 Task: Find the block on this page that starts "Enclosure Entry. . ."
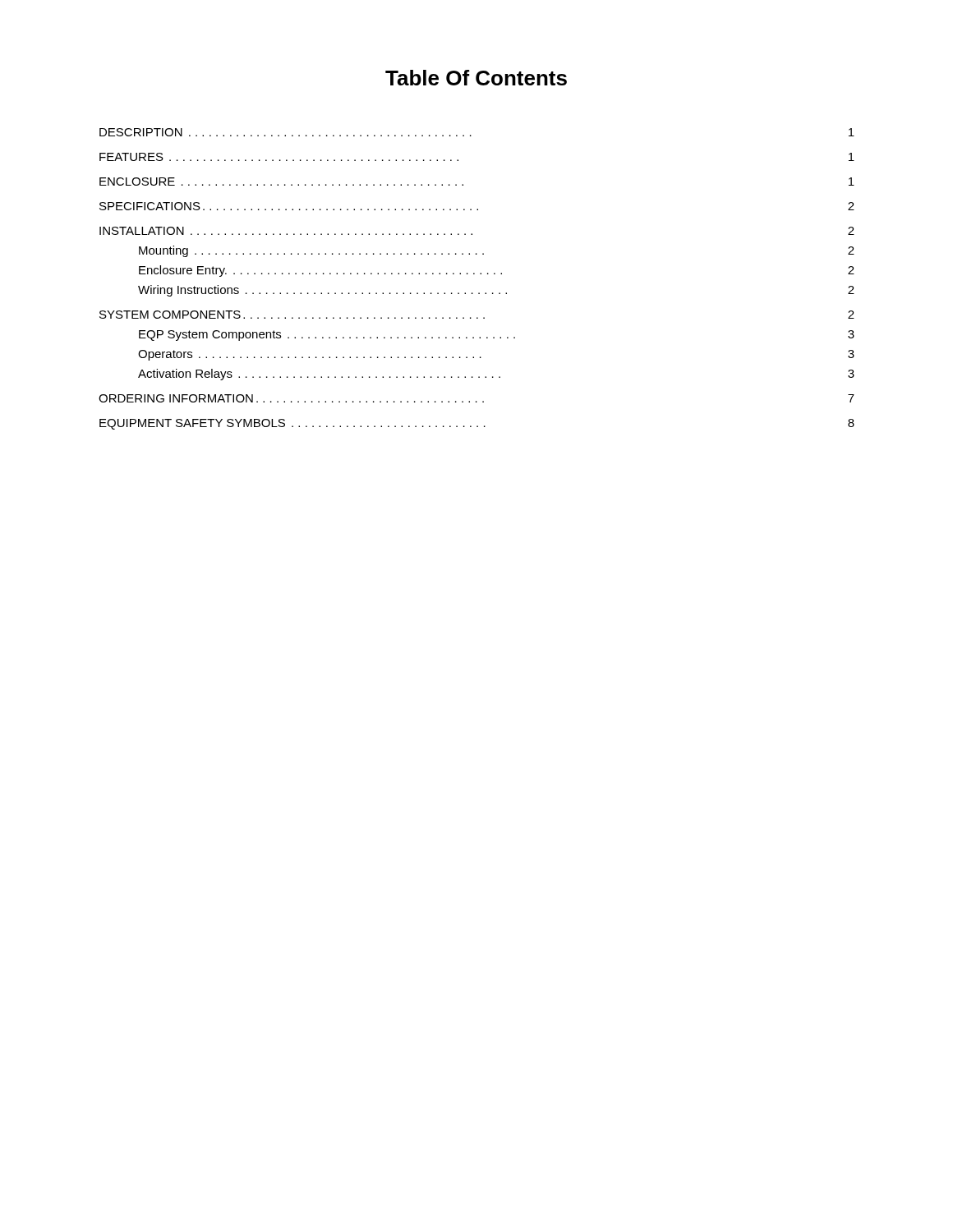(496, 270)
